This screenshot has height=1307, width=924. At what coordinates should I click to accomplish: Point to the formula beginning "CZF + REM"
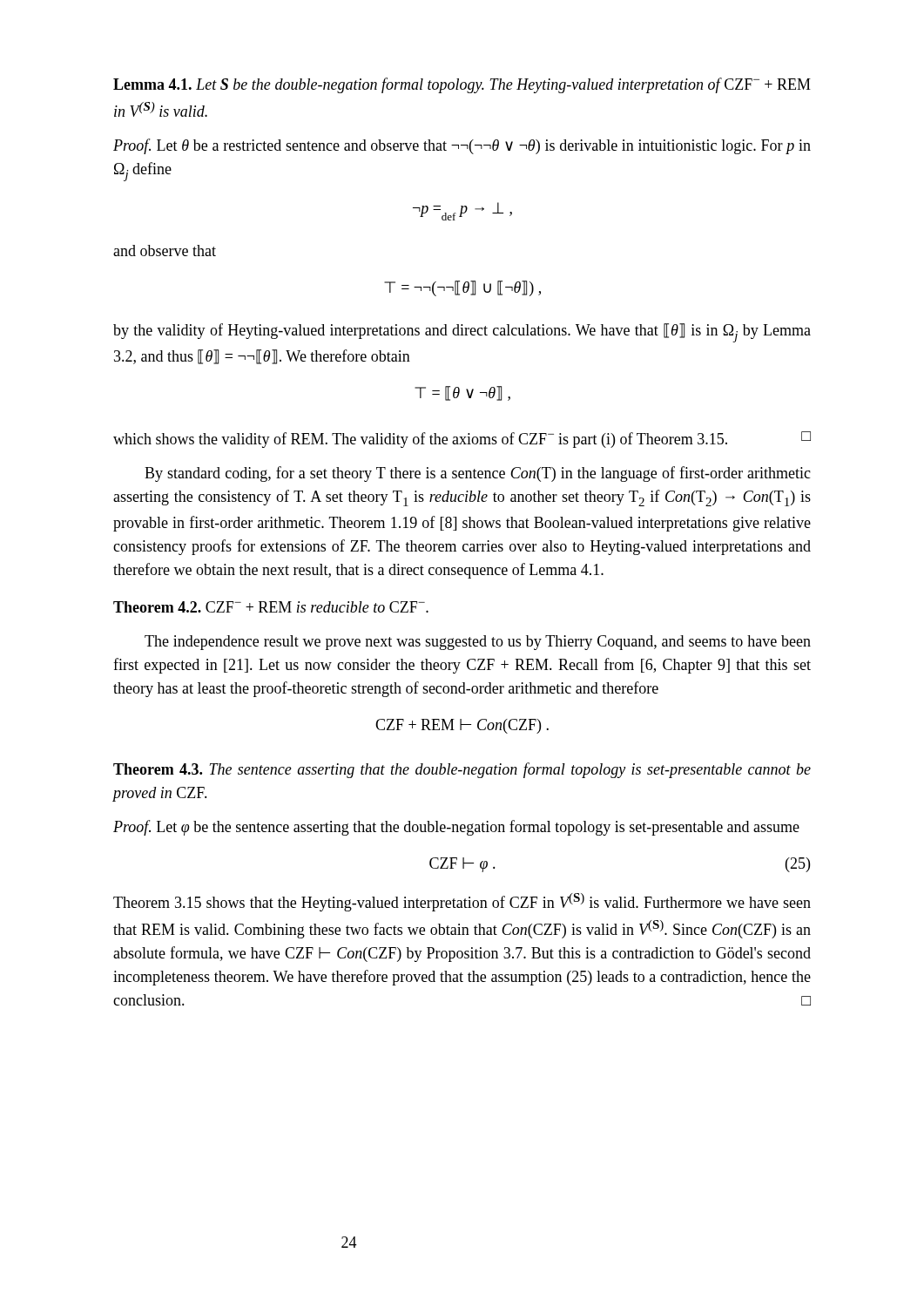(462, 725)
